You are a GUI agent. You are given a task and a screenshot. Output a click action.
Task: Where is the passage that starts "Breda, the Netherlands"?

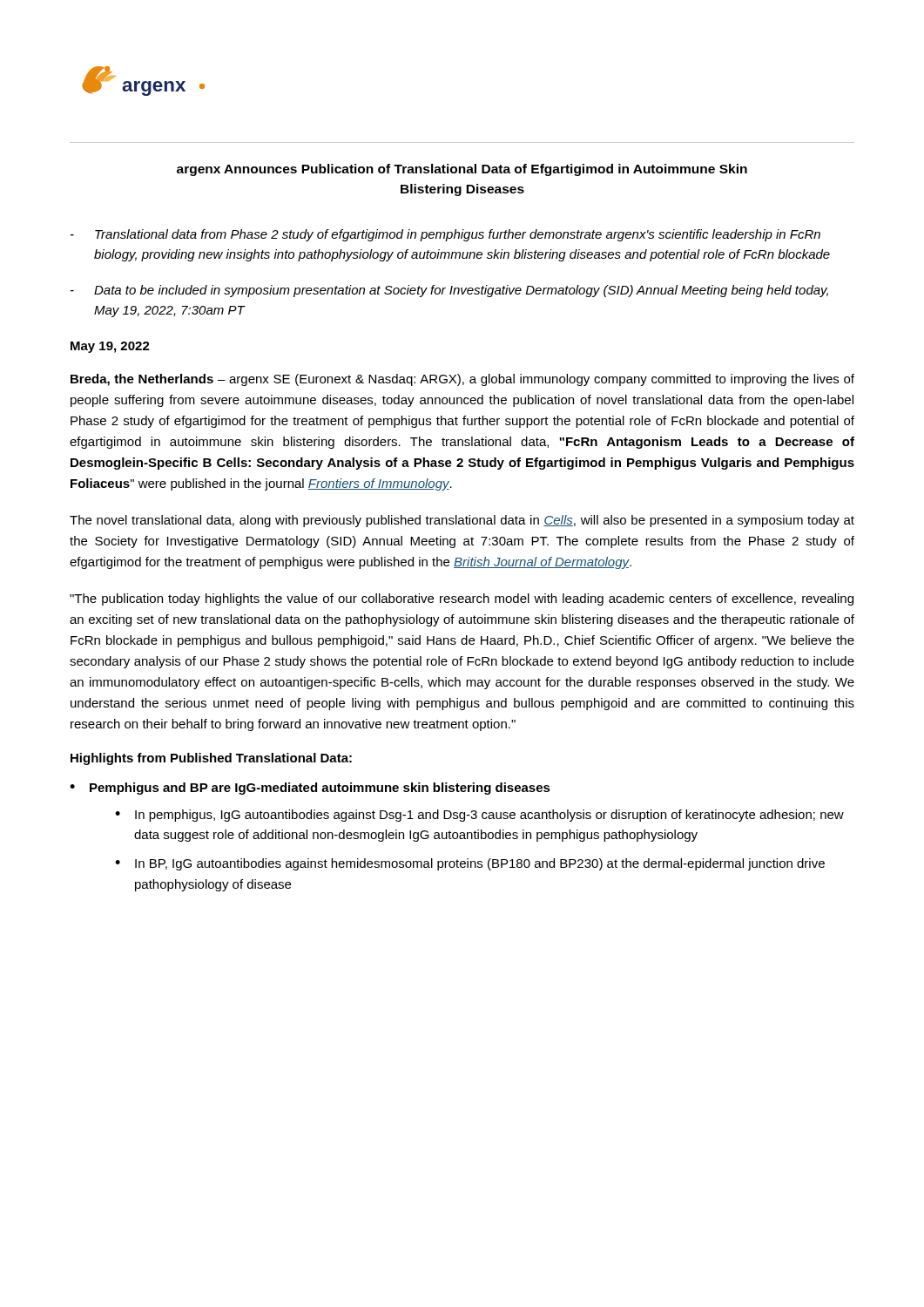[462, 430]
